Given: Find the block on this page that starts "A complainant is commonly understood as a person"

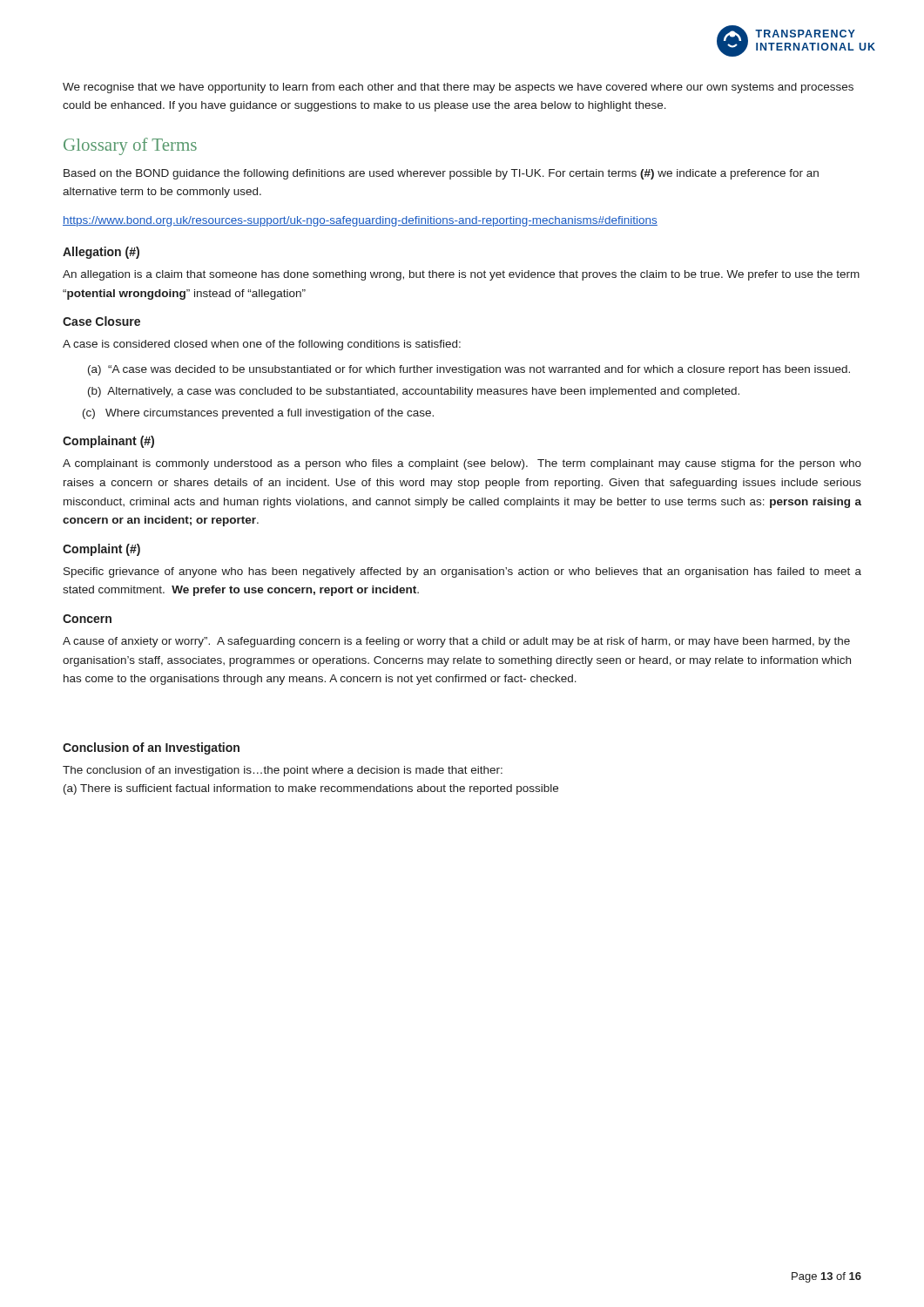Looking at the screenshot, I should (x=462, y=492).
